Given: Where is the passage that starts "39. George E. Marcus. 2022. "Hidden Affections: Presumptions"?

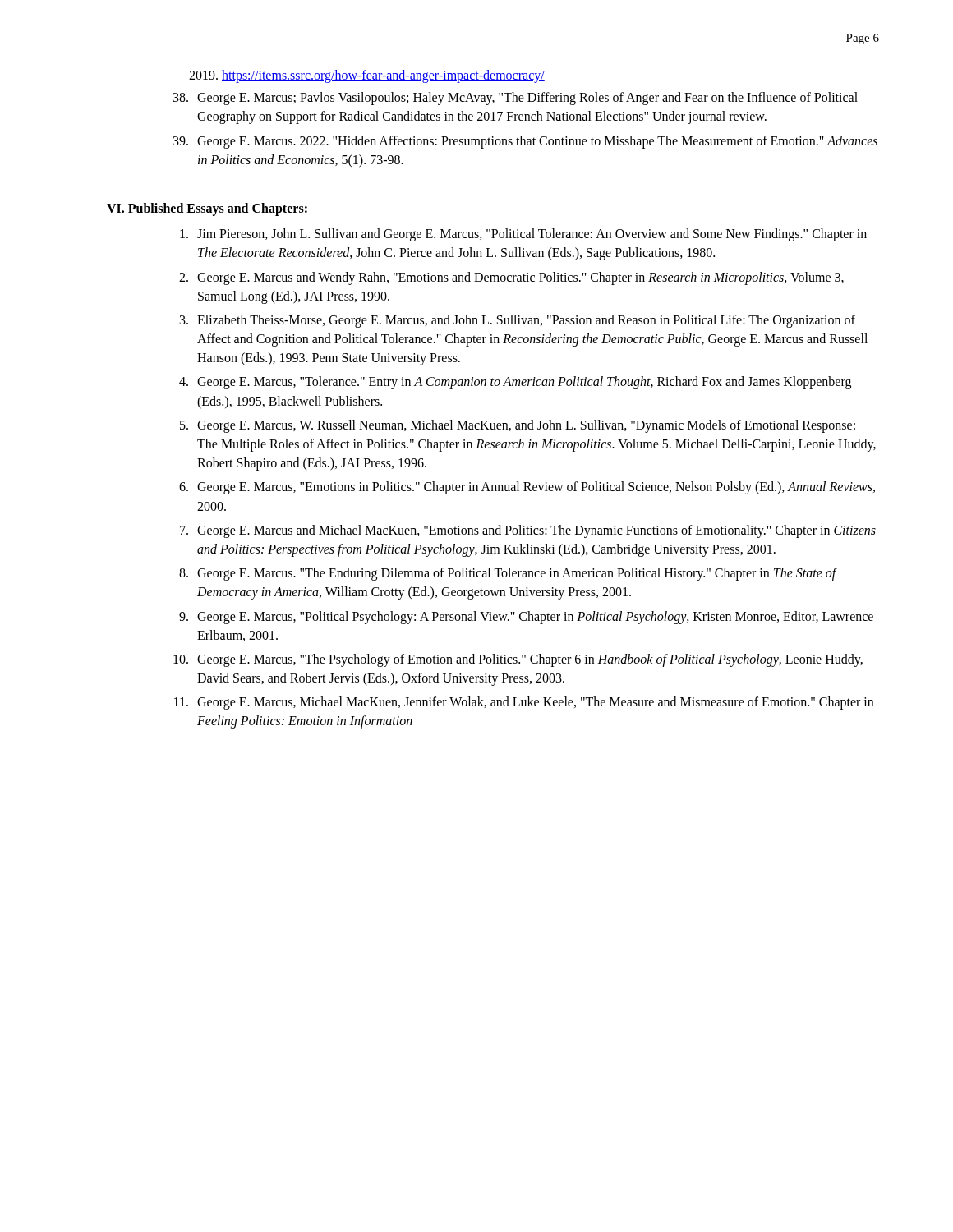Looking at the screenshot, I should tap(493, 150).
